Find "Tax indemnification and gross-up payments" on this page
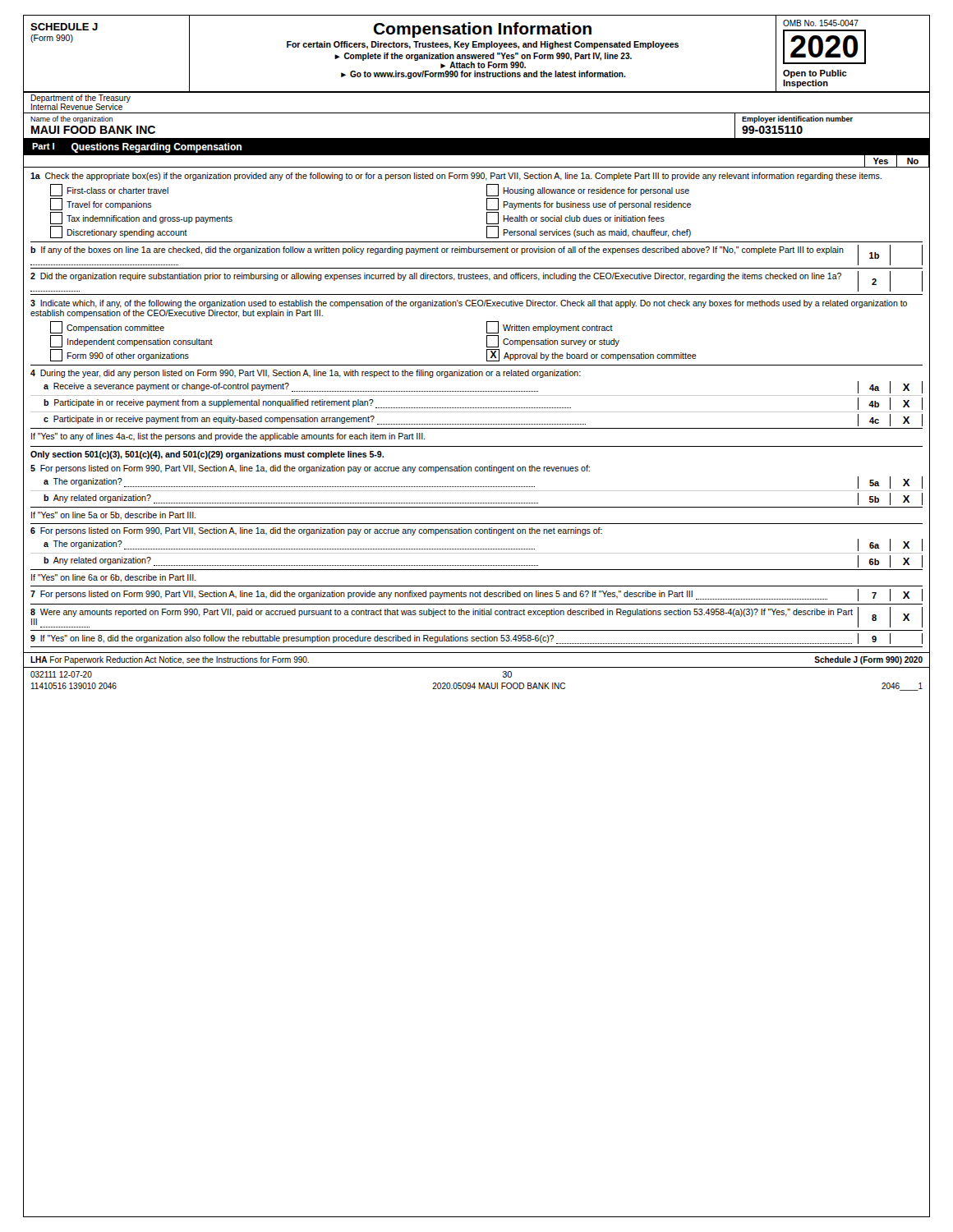953x1232 pixels. (x=141, y=218)
